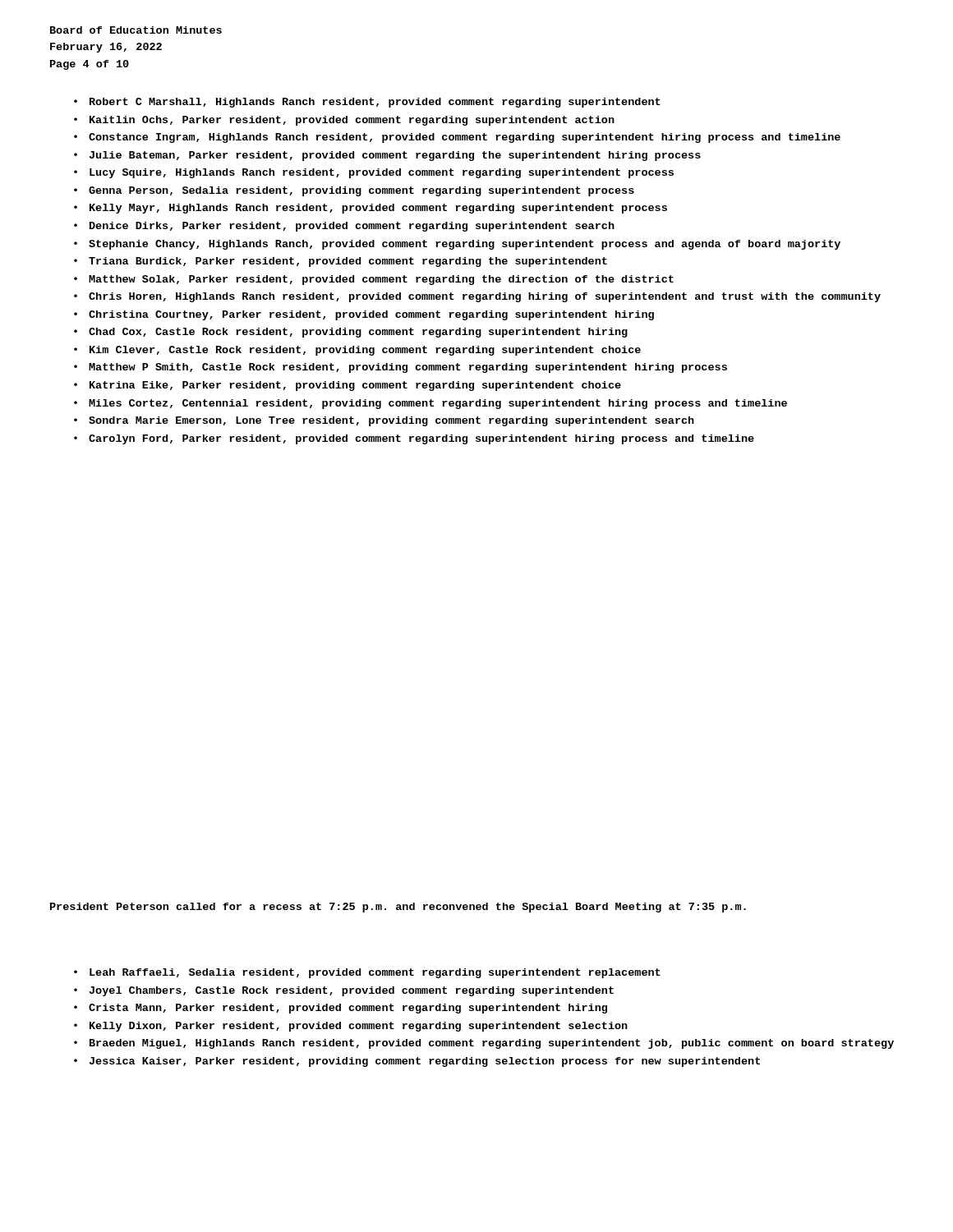Locate the list item containing "• Christina Courtney, Parker resident, provided"
The width and height of the screenshot is (953, 1232).
click(476, 315)
